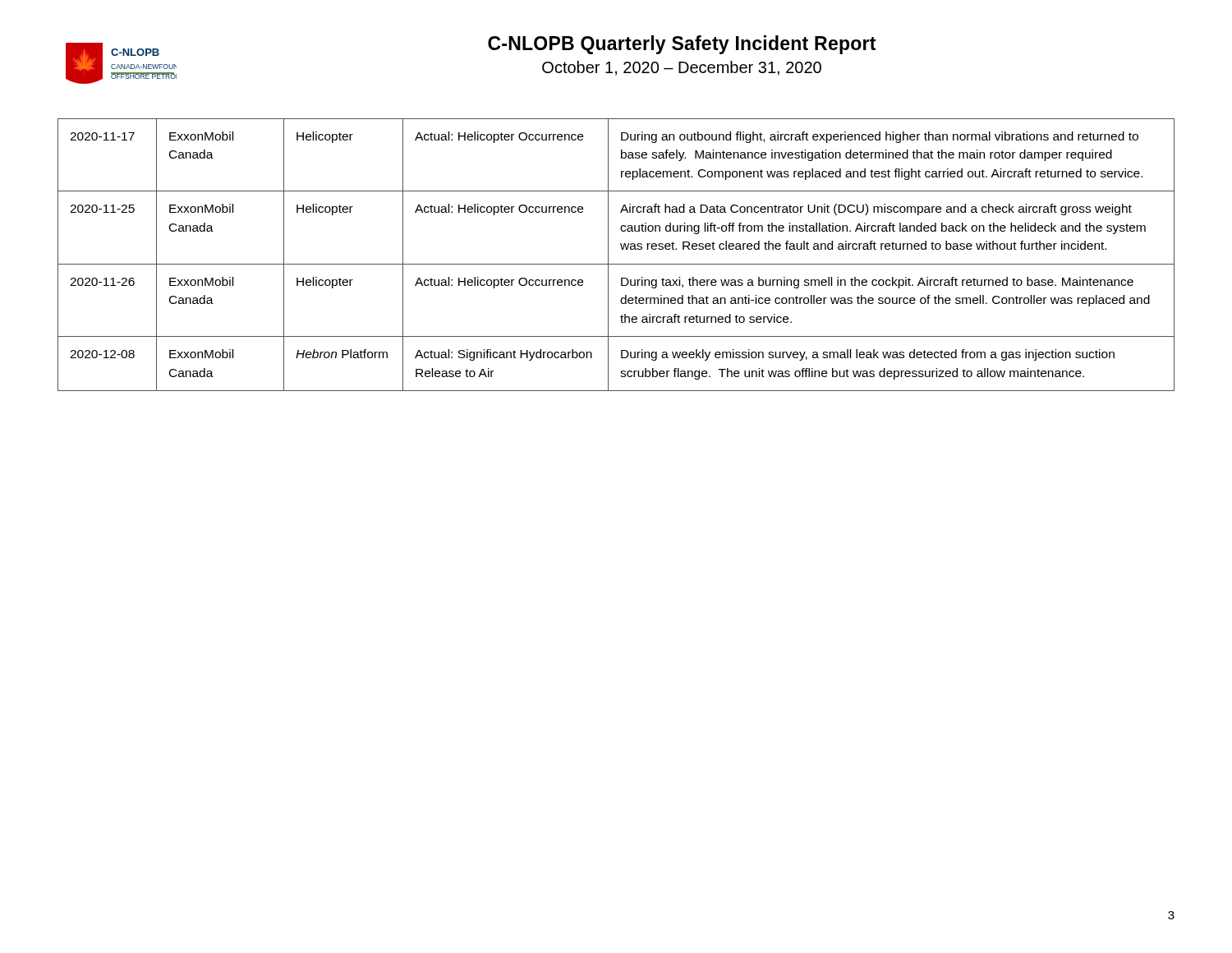Find the logo
1232x953 pixels.
click(x=123, y=66)
